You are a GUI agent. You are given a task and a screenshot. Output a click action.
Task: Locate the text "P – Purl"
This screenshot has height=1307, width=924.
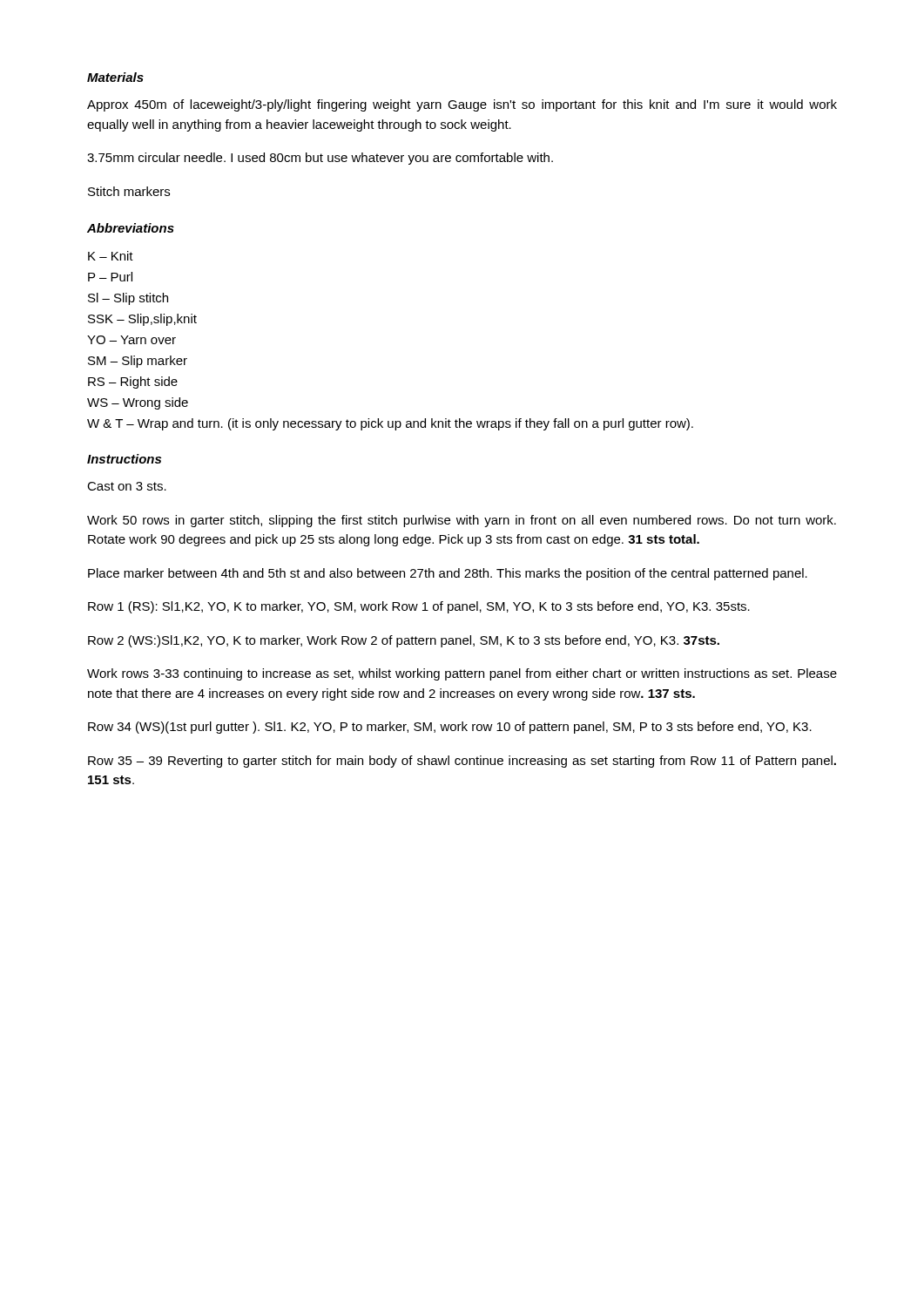[x=110, y=277]
